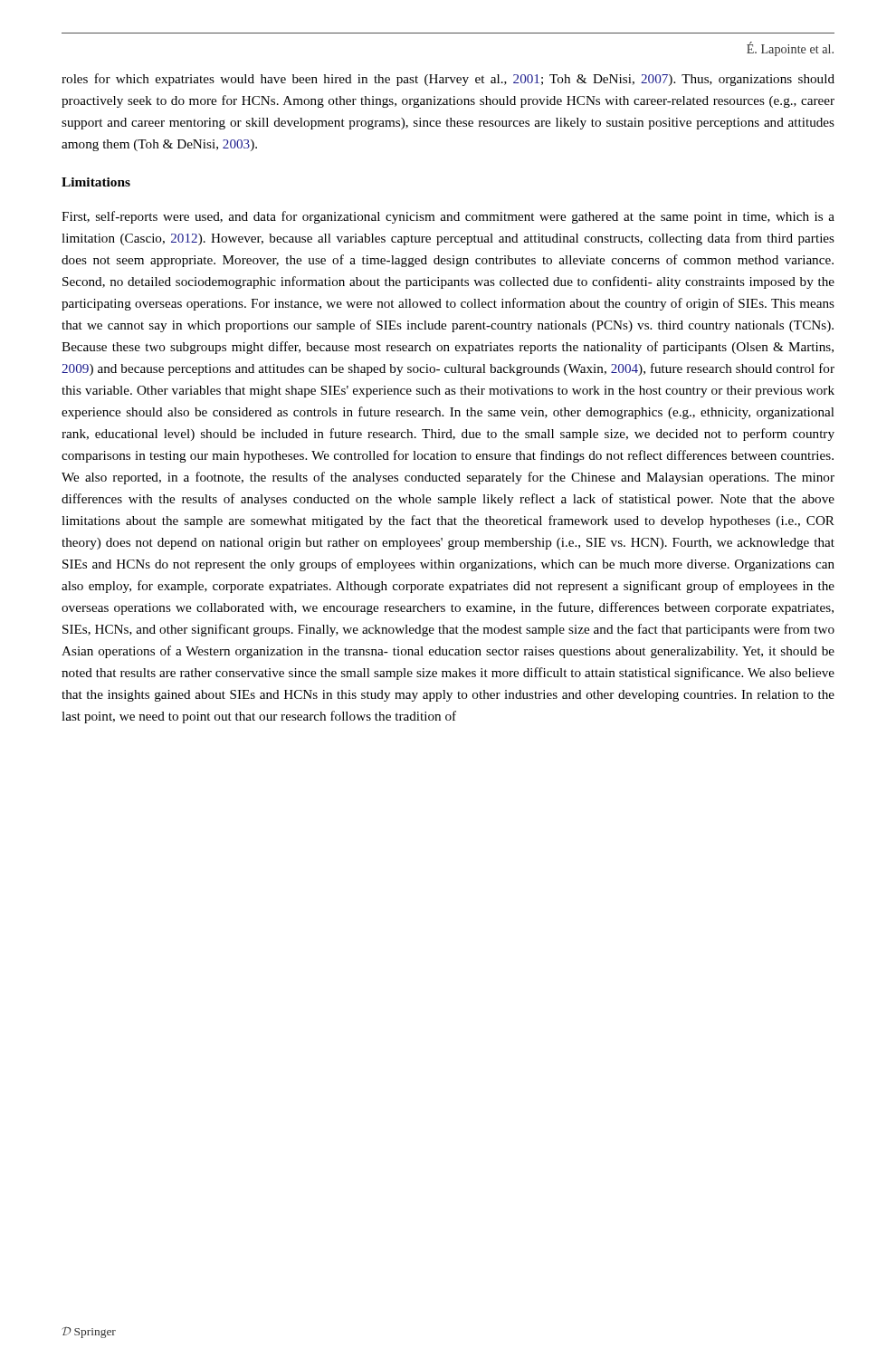Locate the text block that says "First, self-reports were"

click(x=448, y=466)
